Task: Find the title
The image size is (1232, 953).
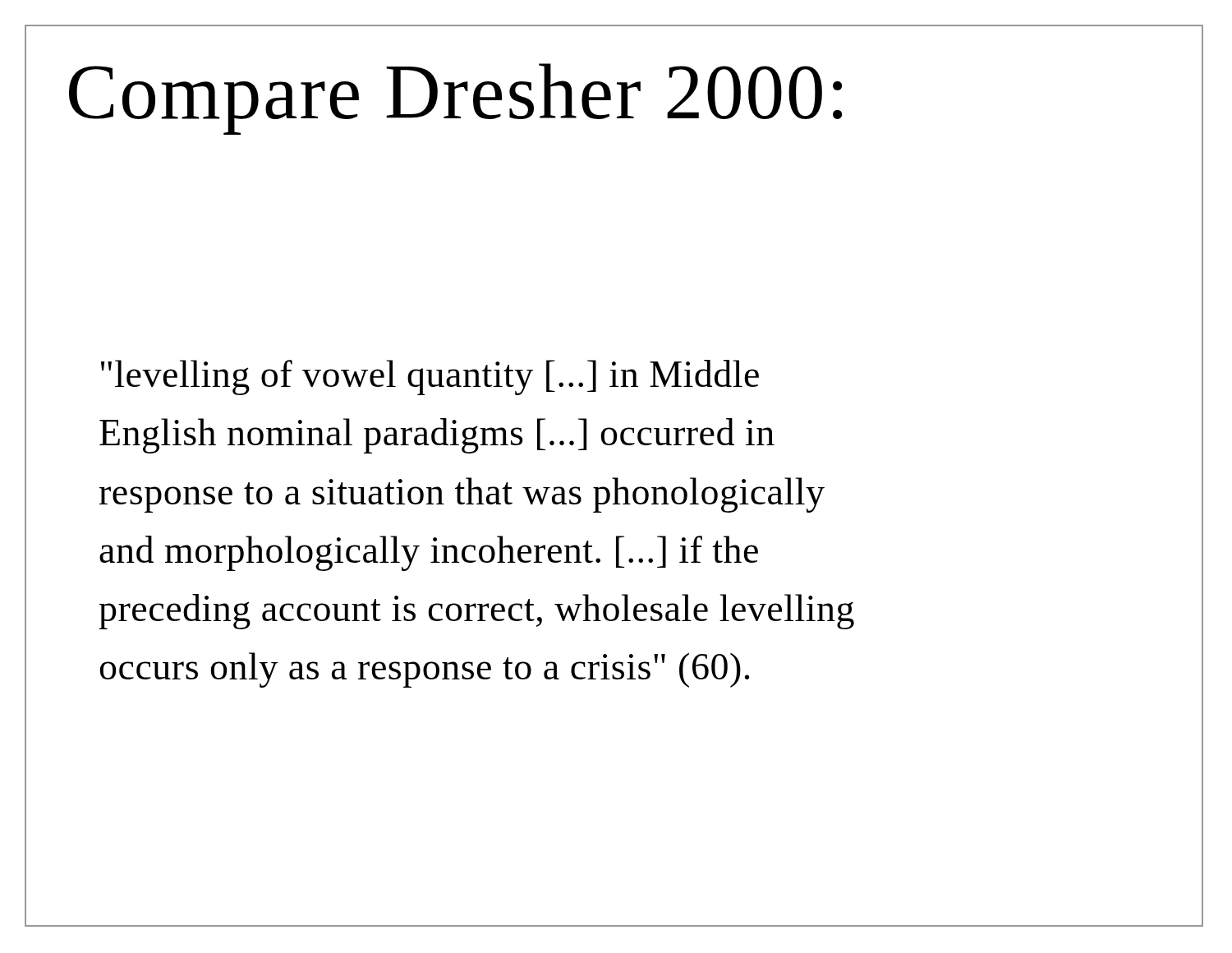Action: pyautogui.click(x=458, y=92)
